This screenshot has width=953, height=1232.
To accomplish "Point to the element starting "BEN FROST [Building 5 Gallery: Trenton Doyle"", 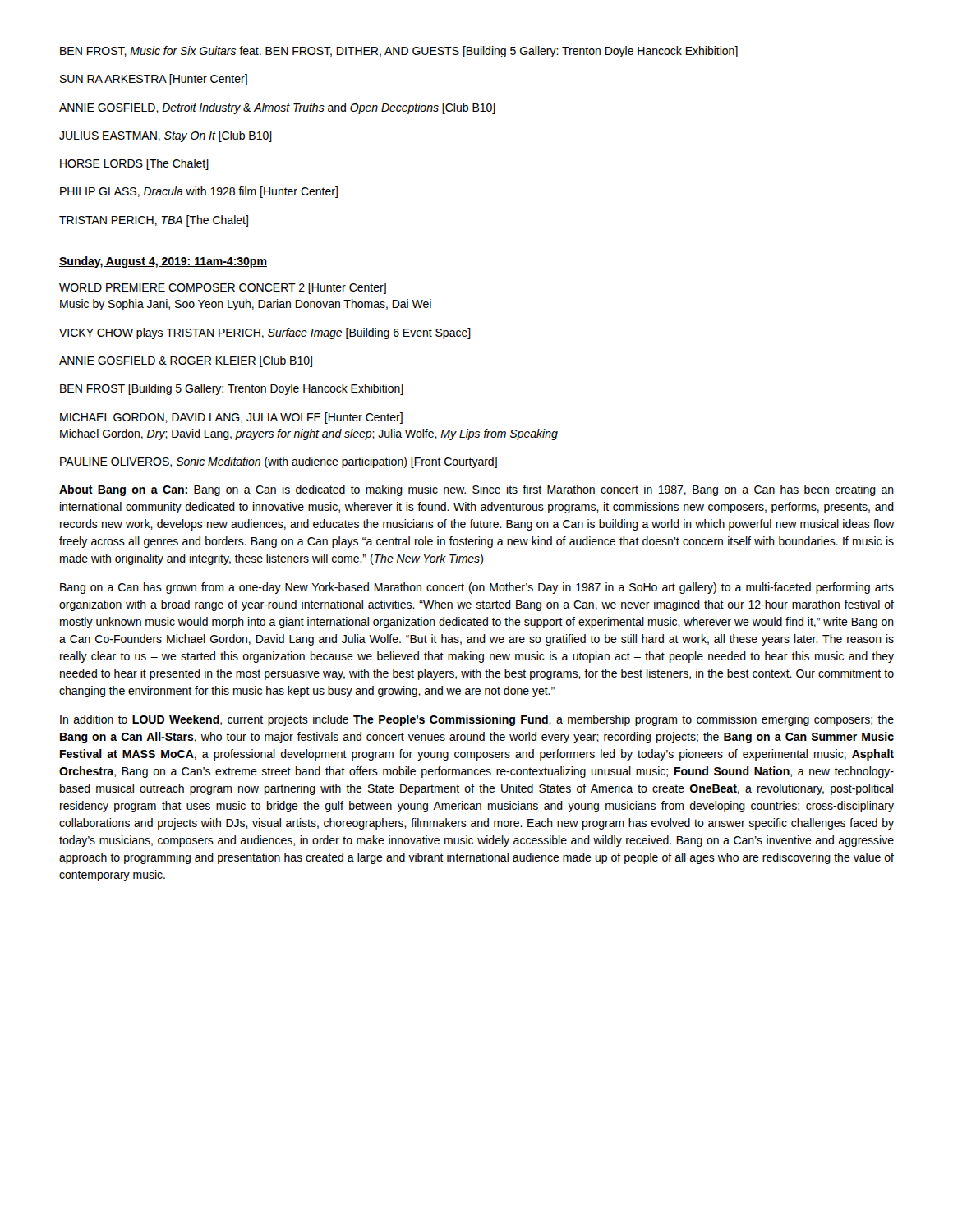I will click(x=231, y=389).
